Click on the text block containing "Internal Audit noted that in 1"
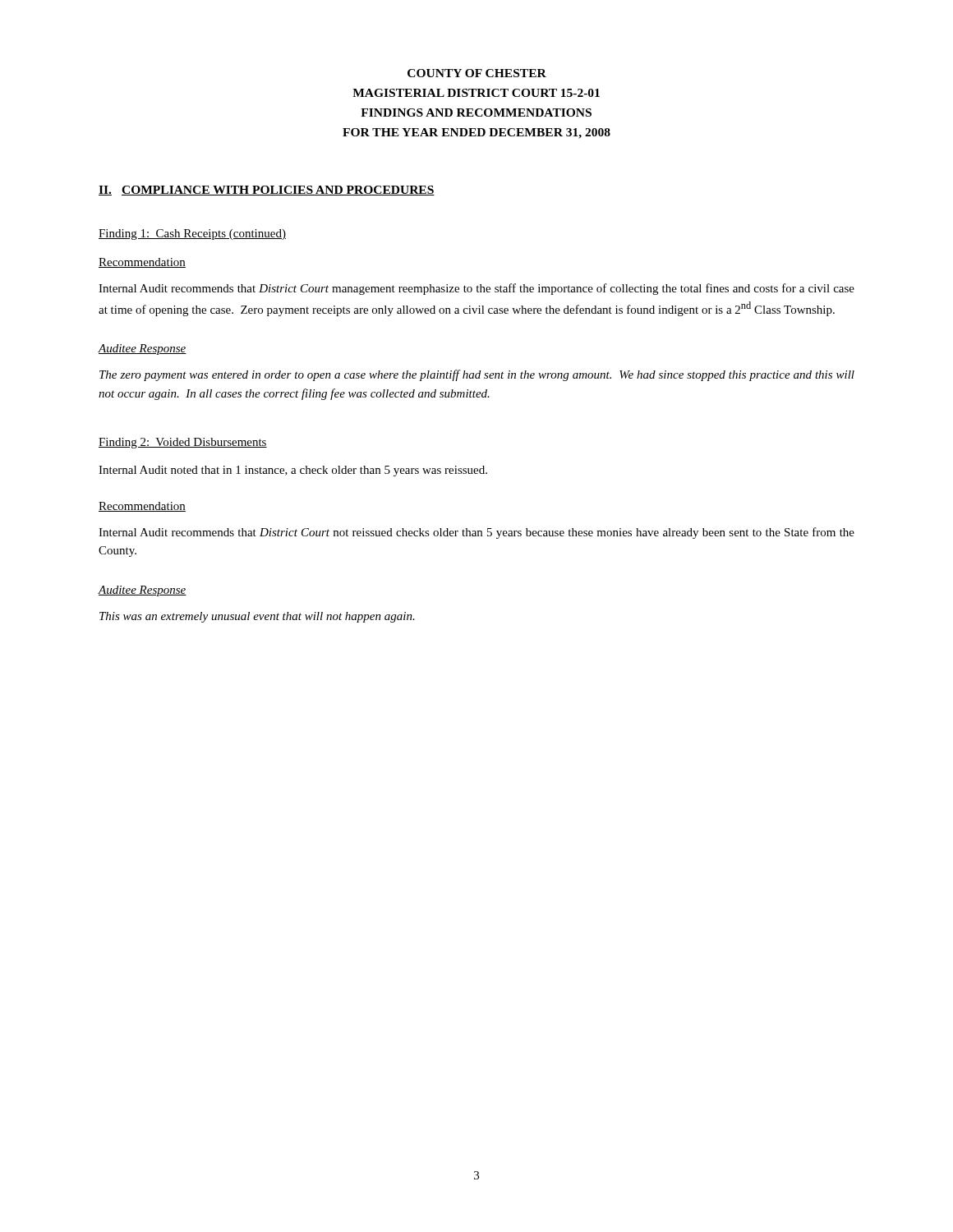953x1232 pixels. 293,470
